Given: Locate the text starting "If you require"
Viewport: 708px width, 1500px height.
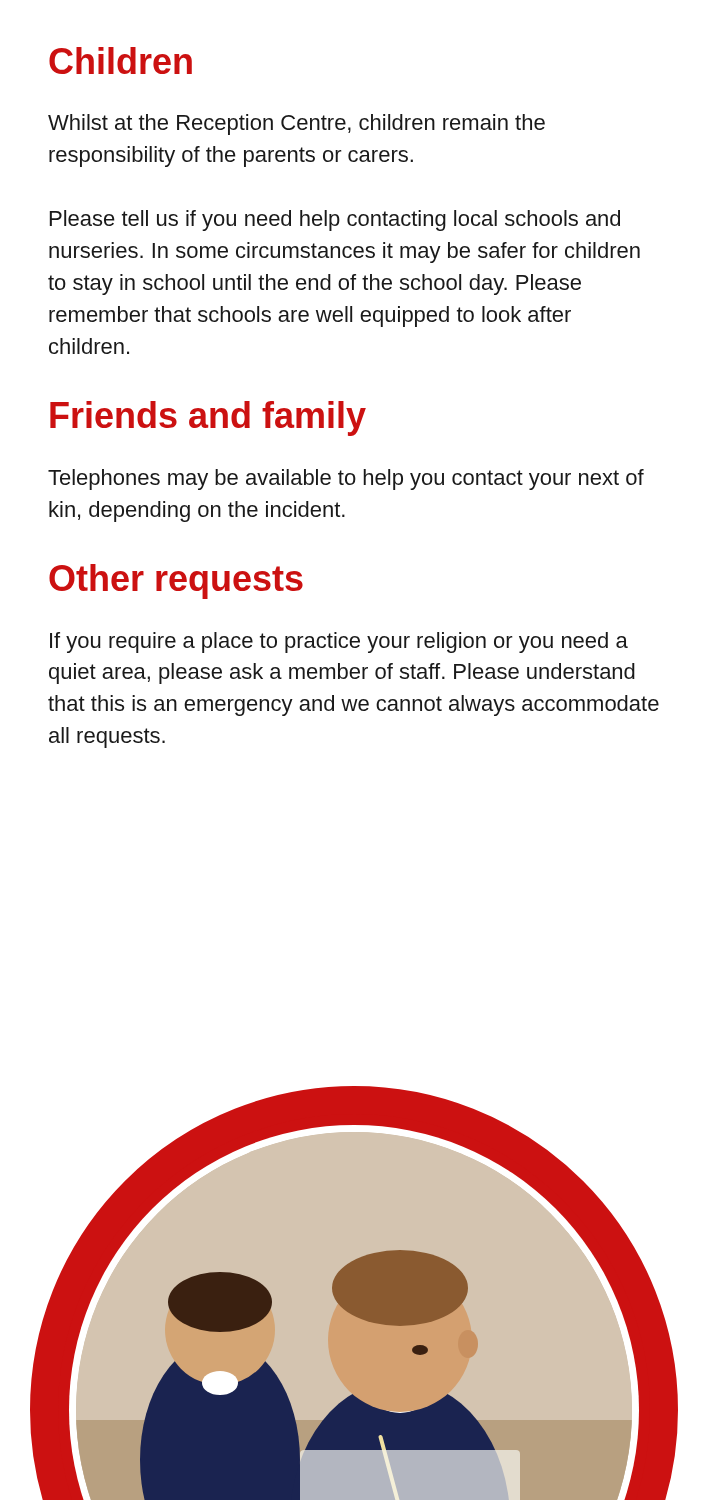Looking at the screenshot, I should [354, 688].
